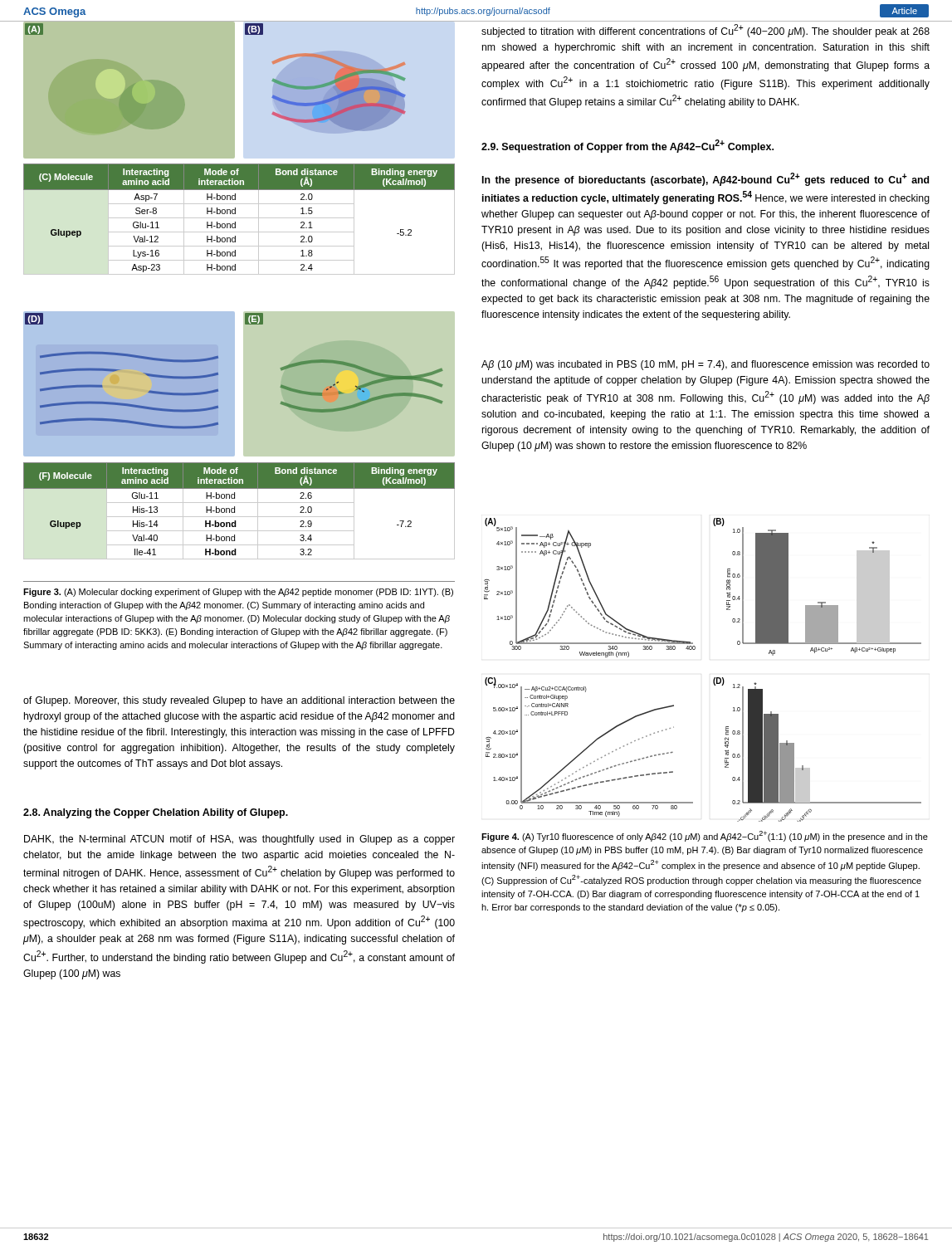Click the caption that begins "Figure 3. (A) Molecular"

[x=238, y=618]
